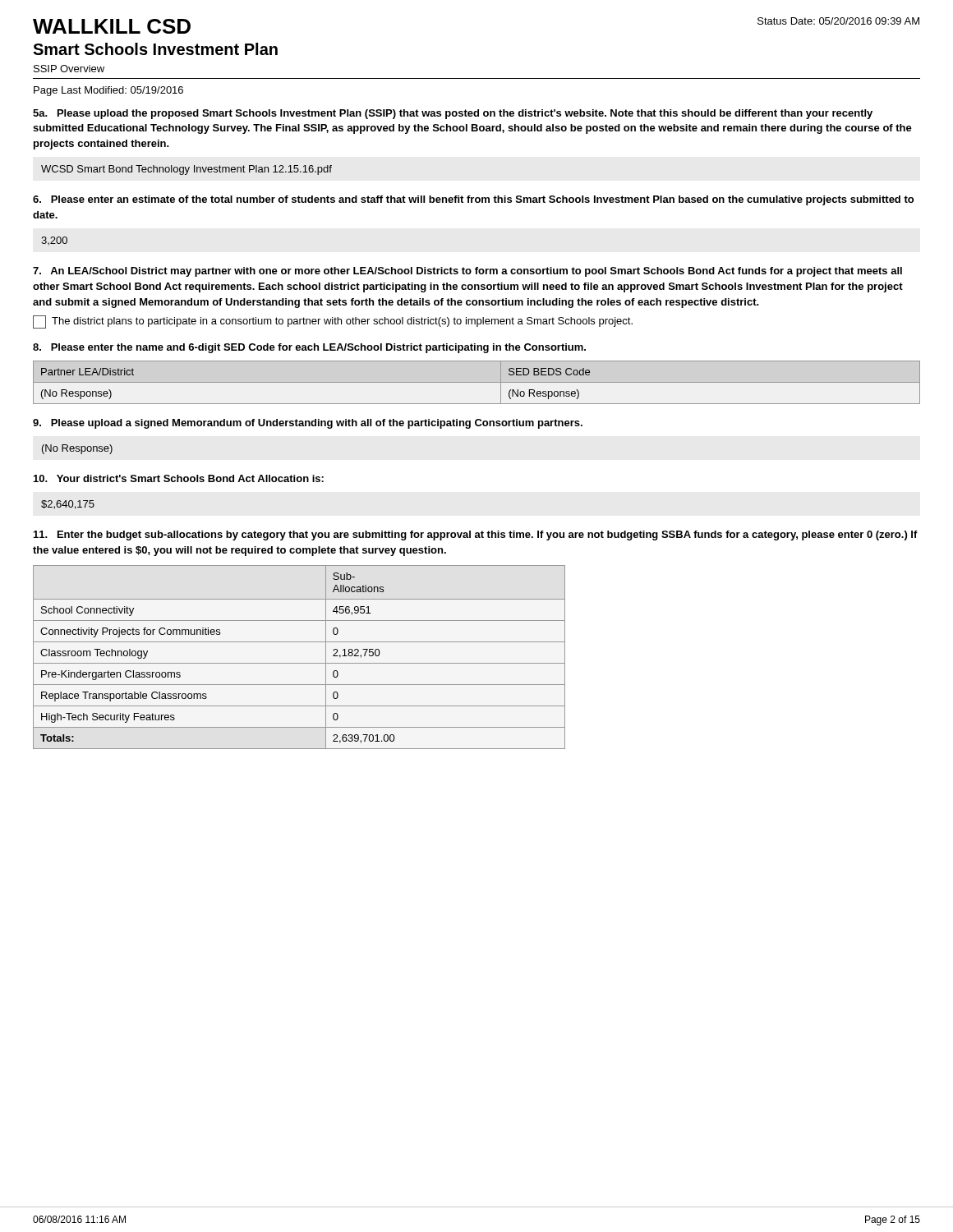The height and width of the screenshot is (1232, 953).
Task: Click on the region starting "SSIP Overview"
Action: coord(476,70)
